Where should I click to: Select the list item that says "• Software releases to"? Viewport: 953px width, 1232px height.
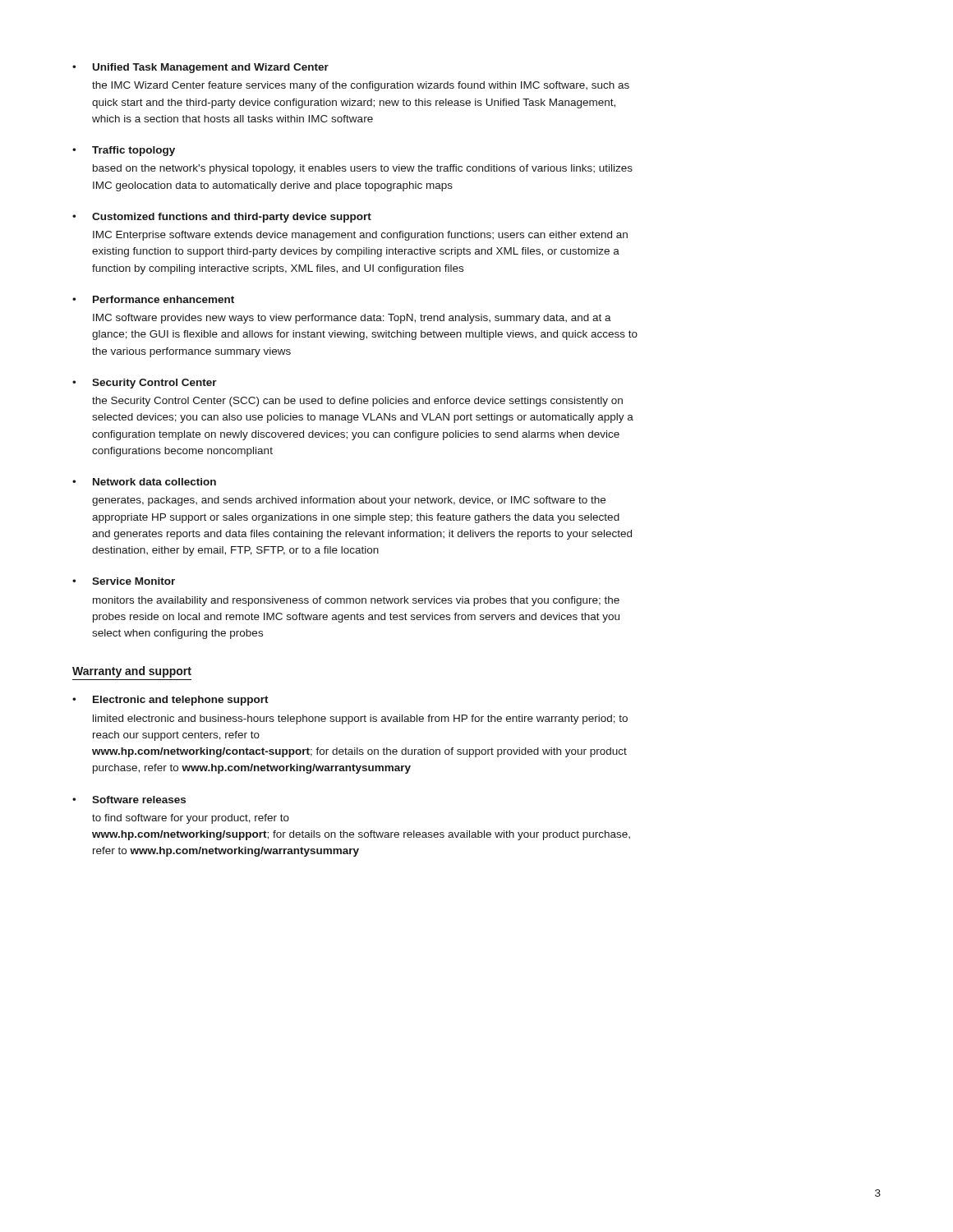356,825
